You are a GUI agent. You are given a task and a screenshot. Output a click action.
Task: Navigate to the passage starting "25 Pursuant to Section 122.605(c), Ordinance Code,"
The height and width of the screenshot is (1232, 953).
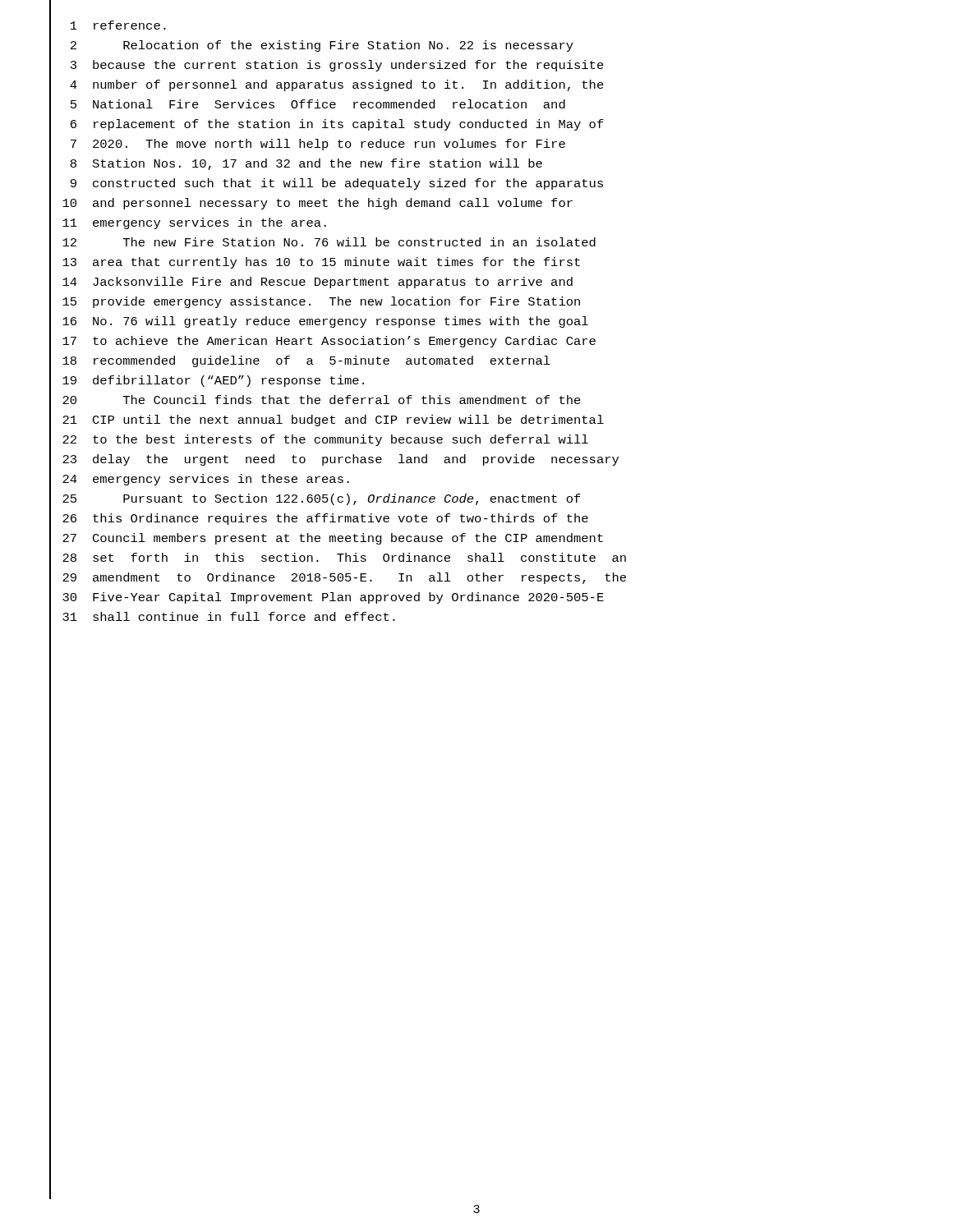(x=476, y=559)
